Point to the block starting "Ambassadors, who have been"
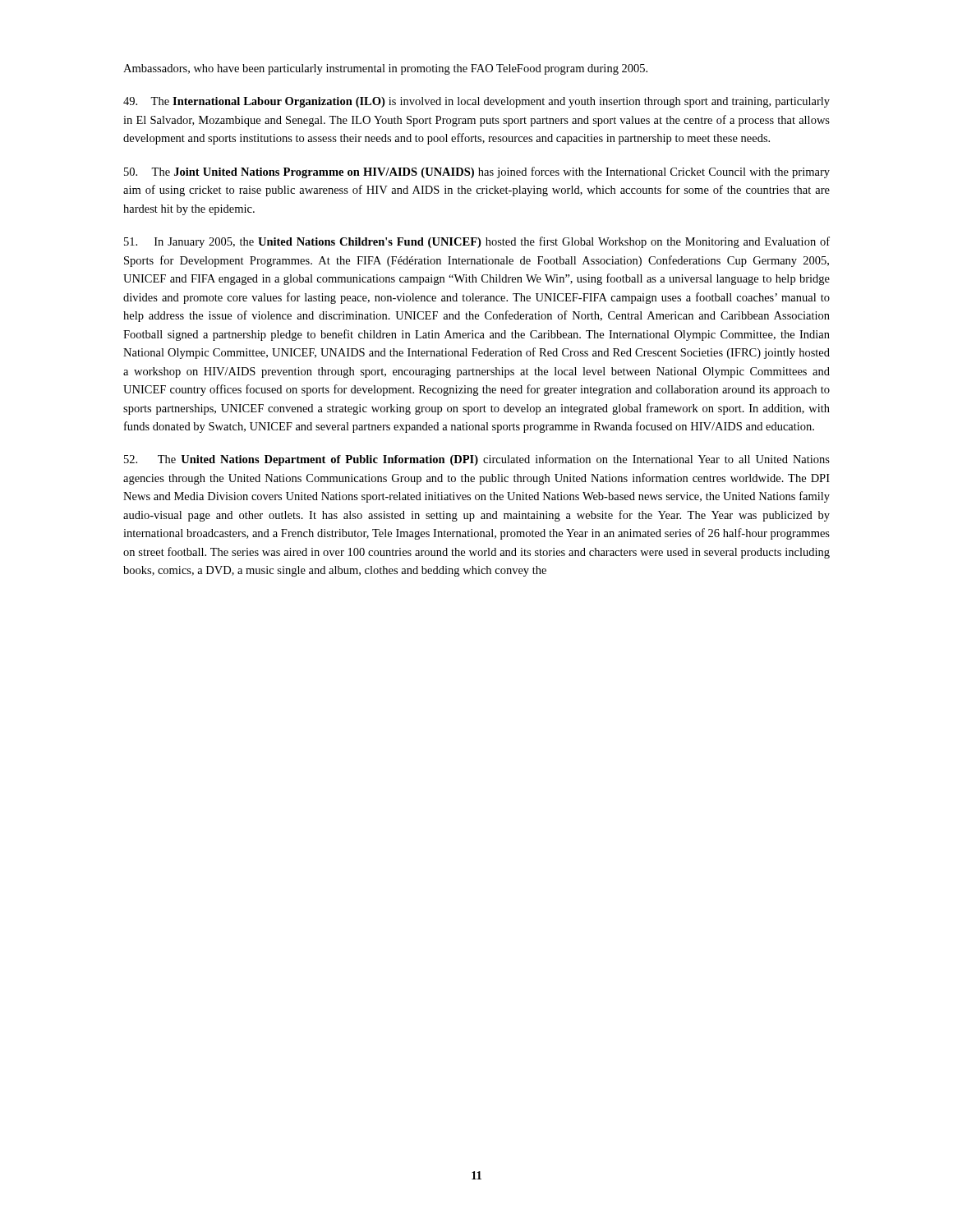 386,68
